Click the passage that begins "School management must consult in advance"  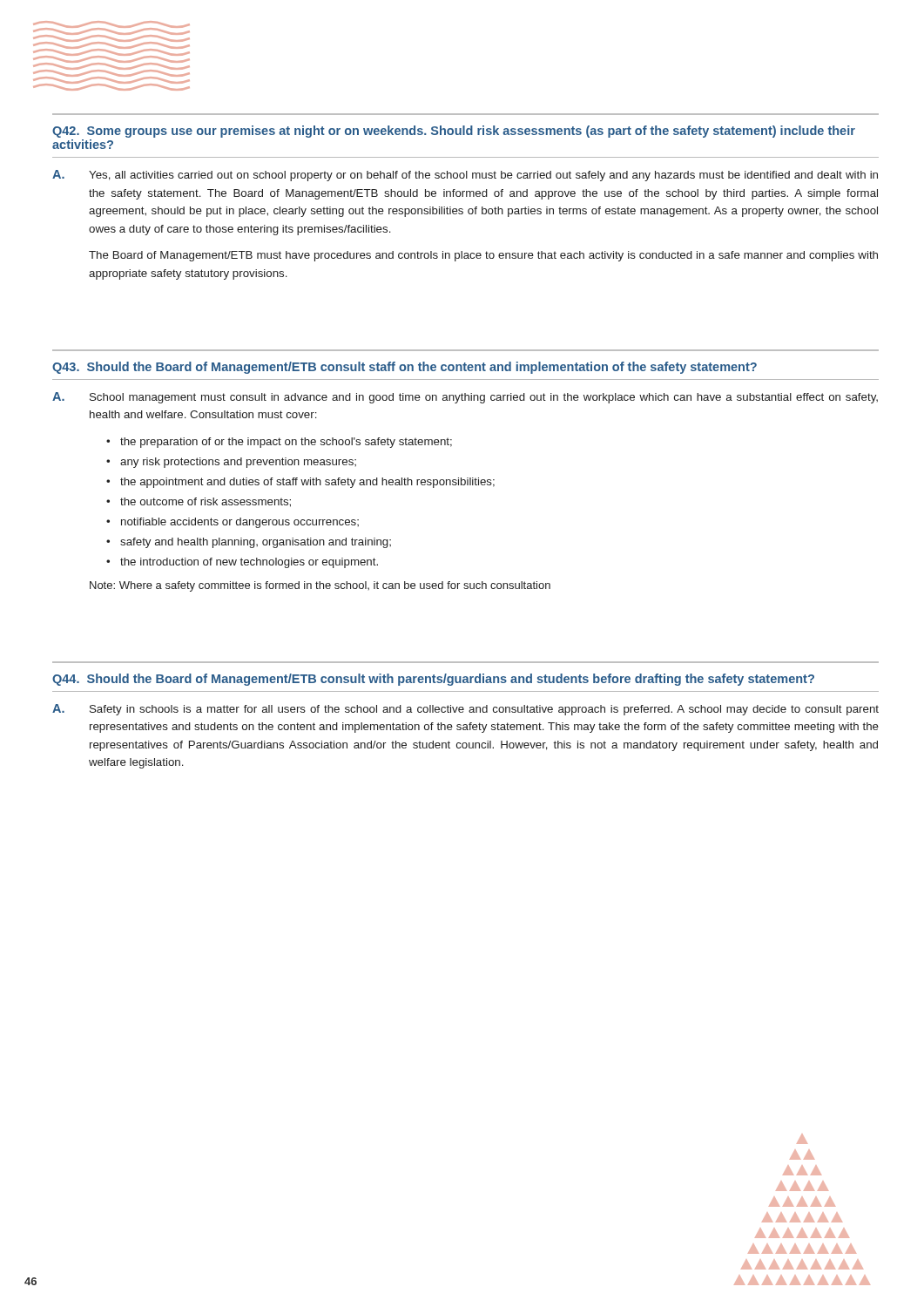tap(484, 492)
